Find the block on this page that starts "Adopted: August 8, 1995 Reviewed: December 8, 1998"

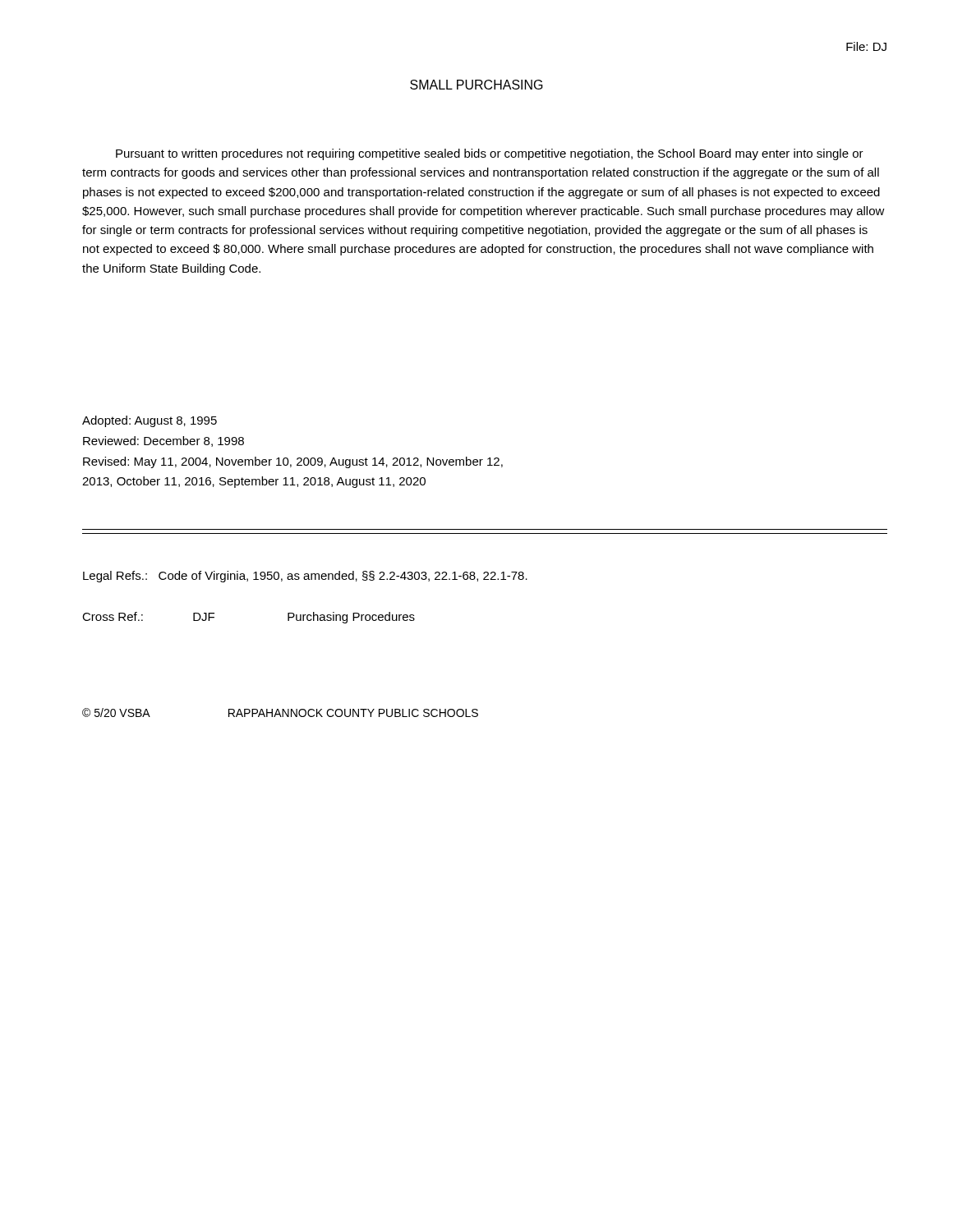click(x=485, y=451)
